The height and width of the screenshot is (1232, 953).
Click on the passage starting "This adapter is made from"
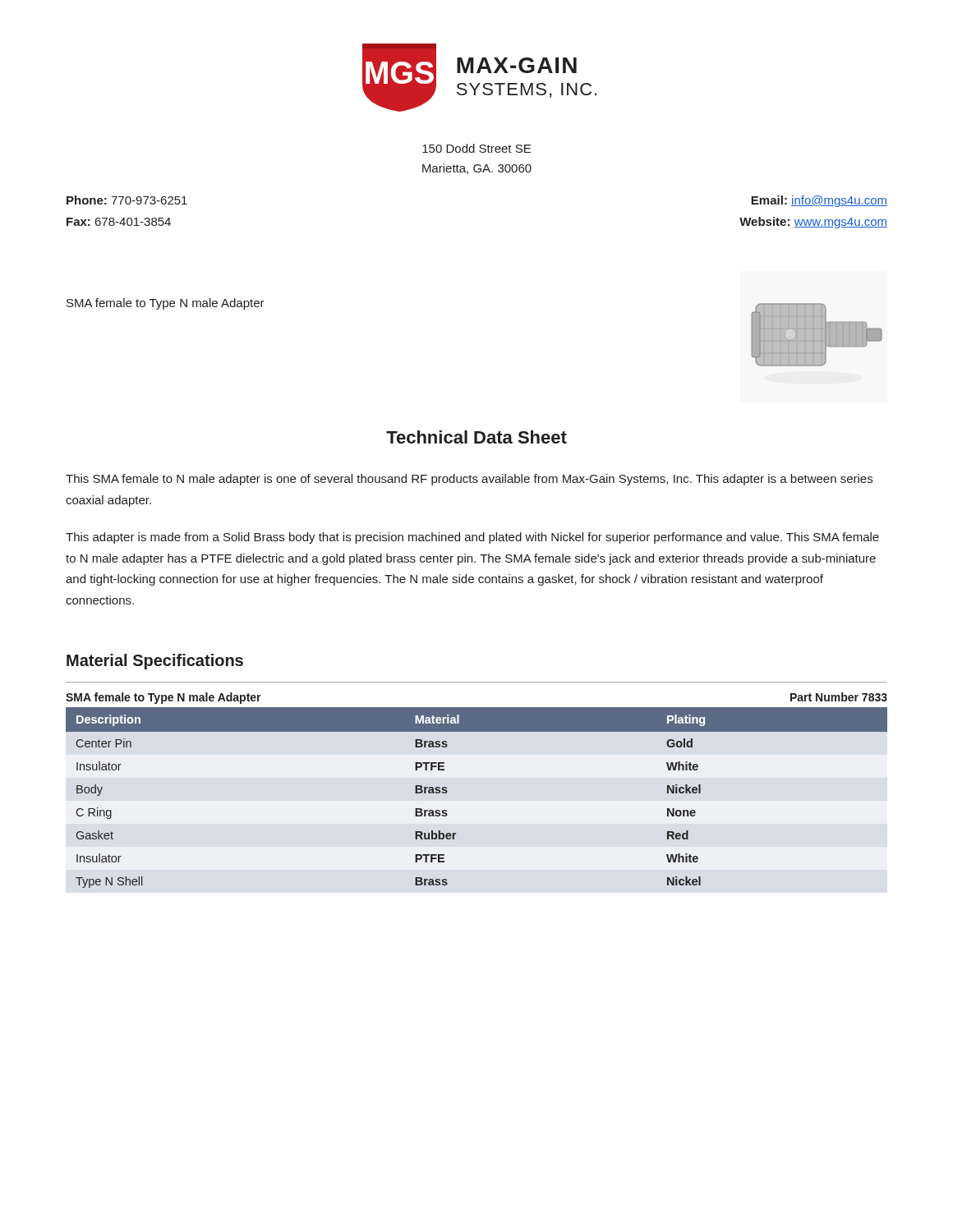[x=472, y=568]
